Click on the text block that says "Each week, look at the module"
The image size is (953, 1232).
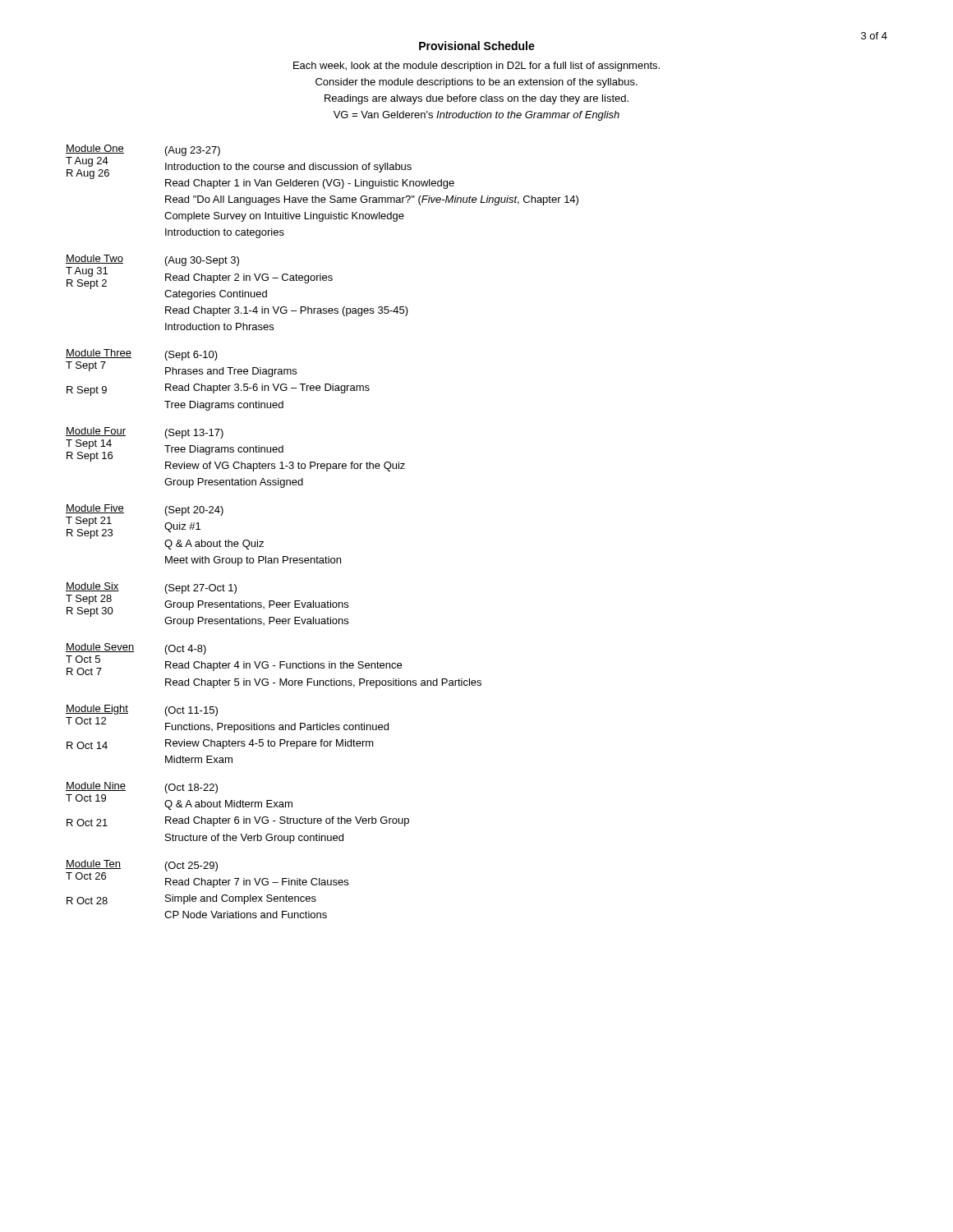(476, 90)
